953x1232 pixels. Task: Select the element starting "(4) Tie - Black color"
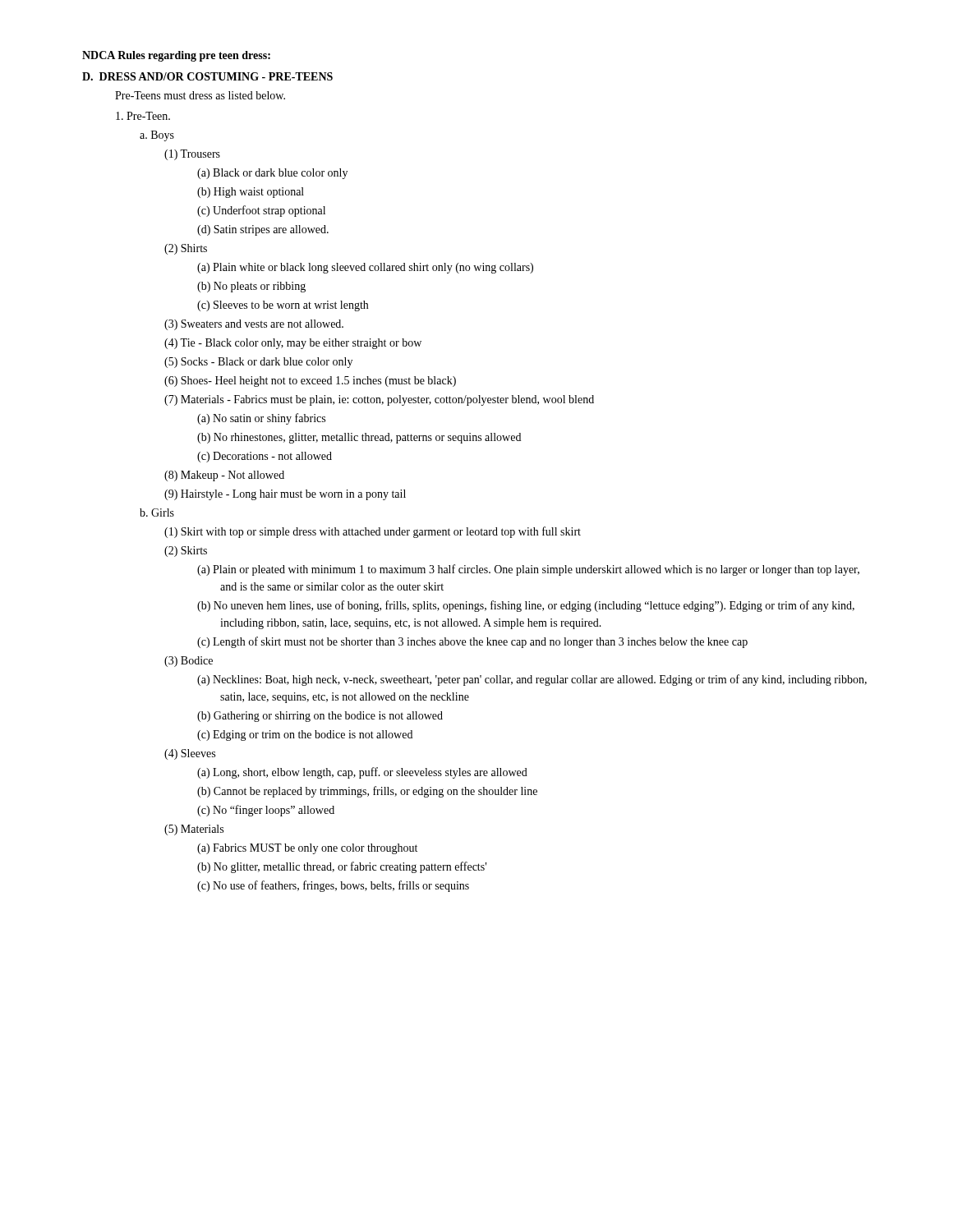pos(293,343)
